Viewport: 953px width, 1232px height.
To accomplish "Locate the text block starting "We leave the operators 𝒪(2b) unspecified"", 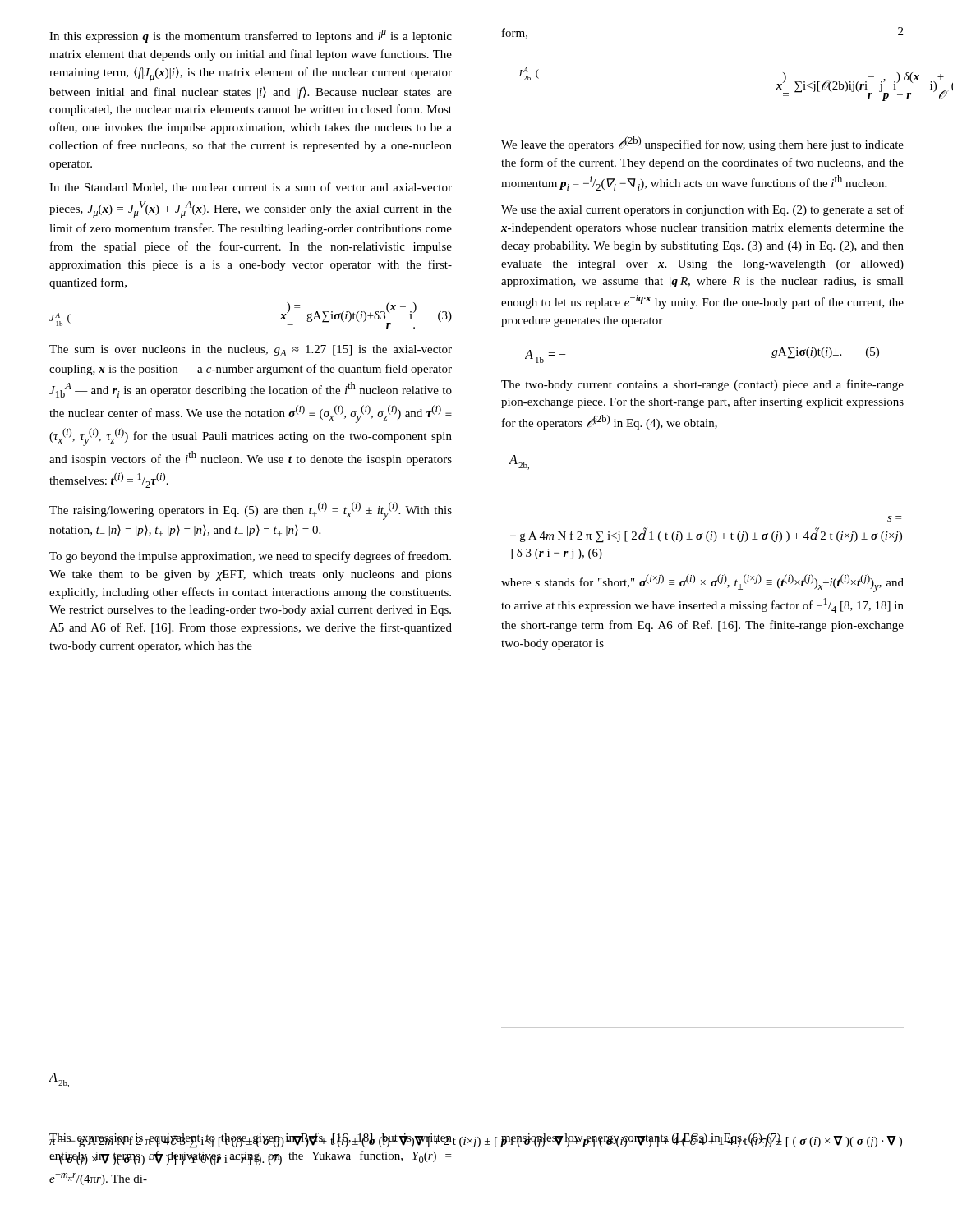I will pos(702,231).
